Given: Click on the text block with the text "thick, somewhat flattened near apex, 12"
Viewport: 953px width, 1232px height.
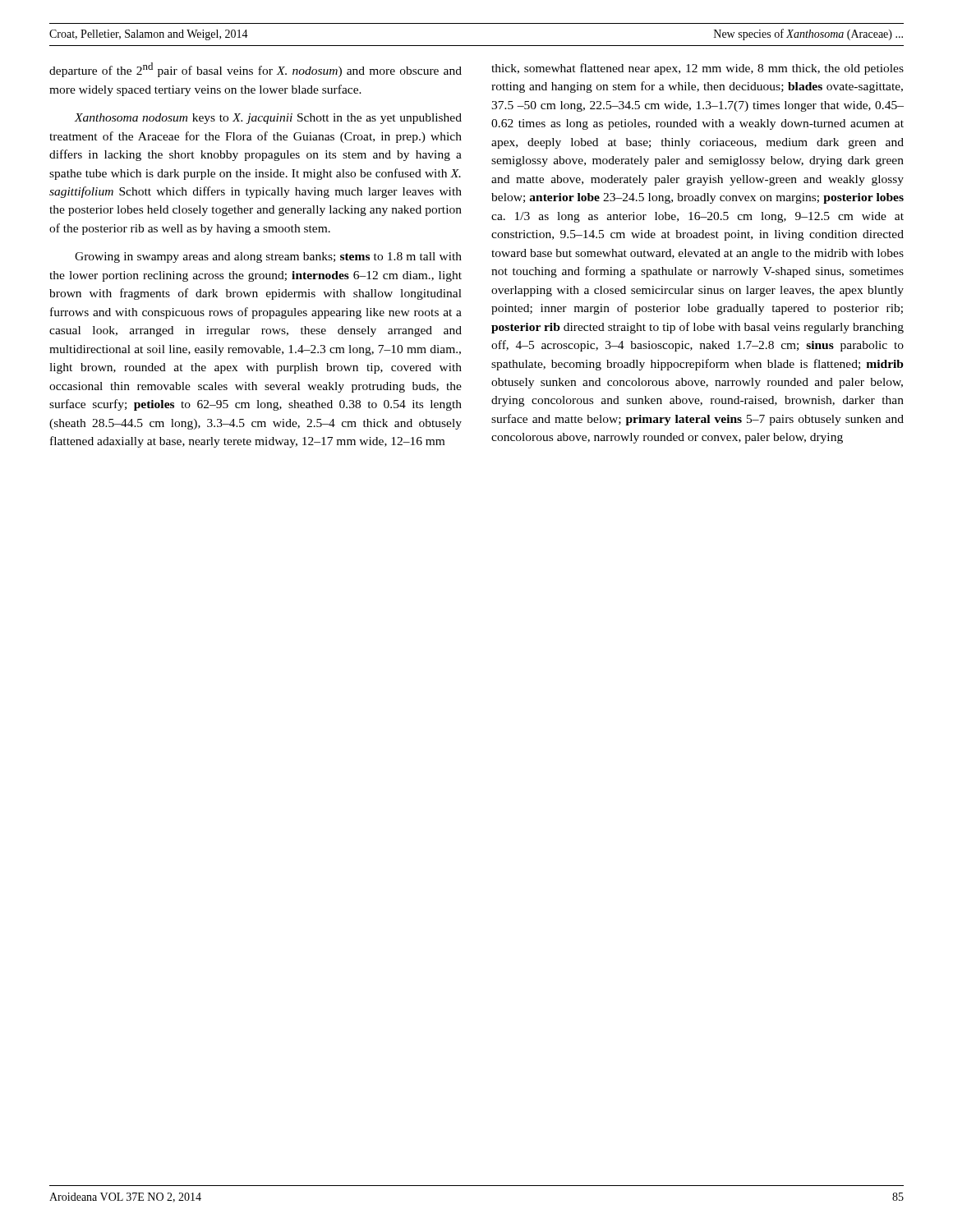Looking at the screenshot, I should click(x=698, y=253).
